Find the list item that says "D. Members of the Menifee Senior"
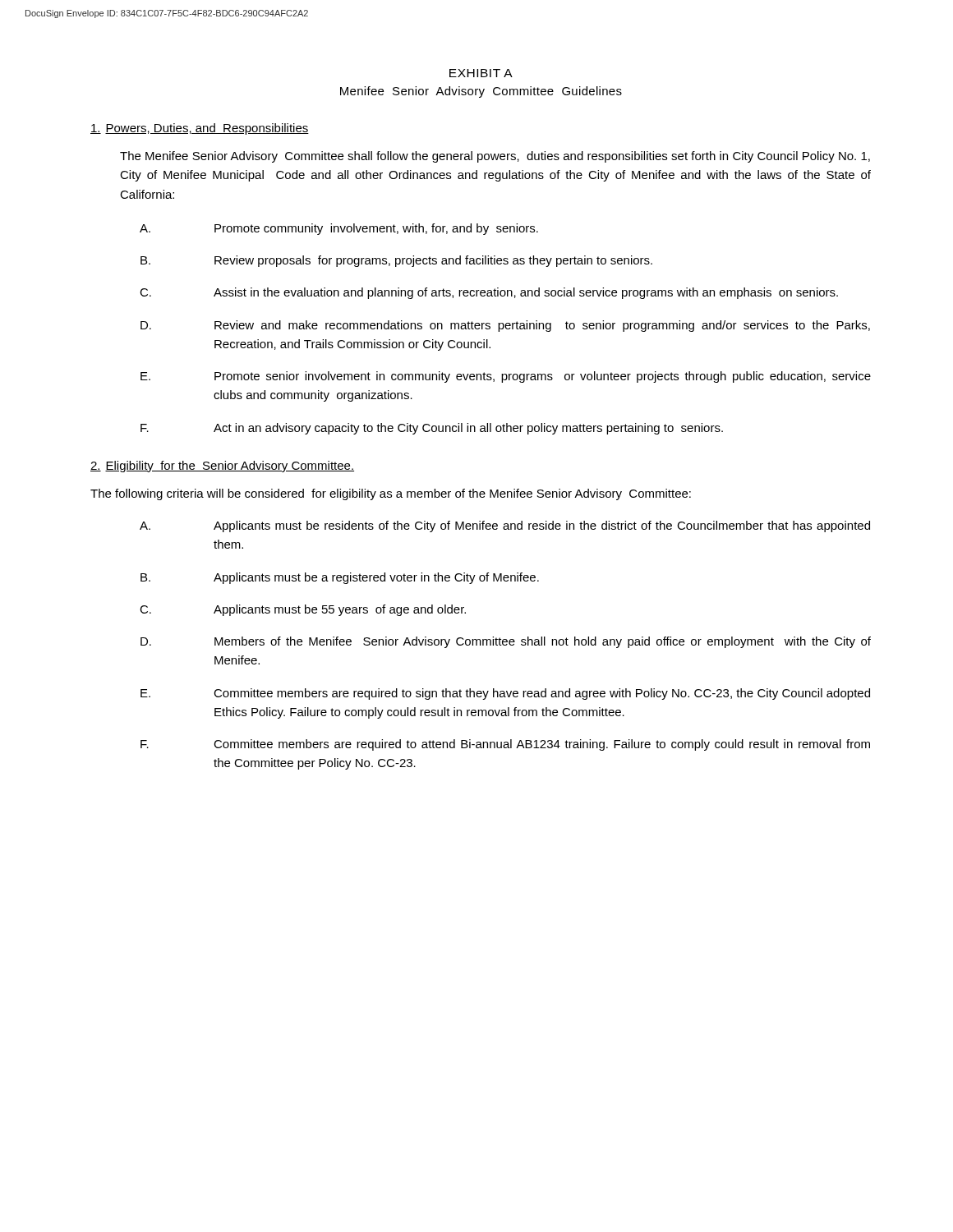The height and width of the screenshot is (1232, 953). coord(506,642)
